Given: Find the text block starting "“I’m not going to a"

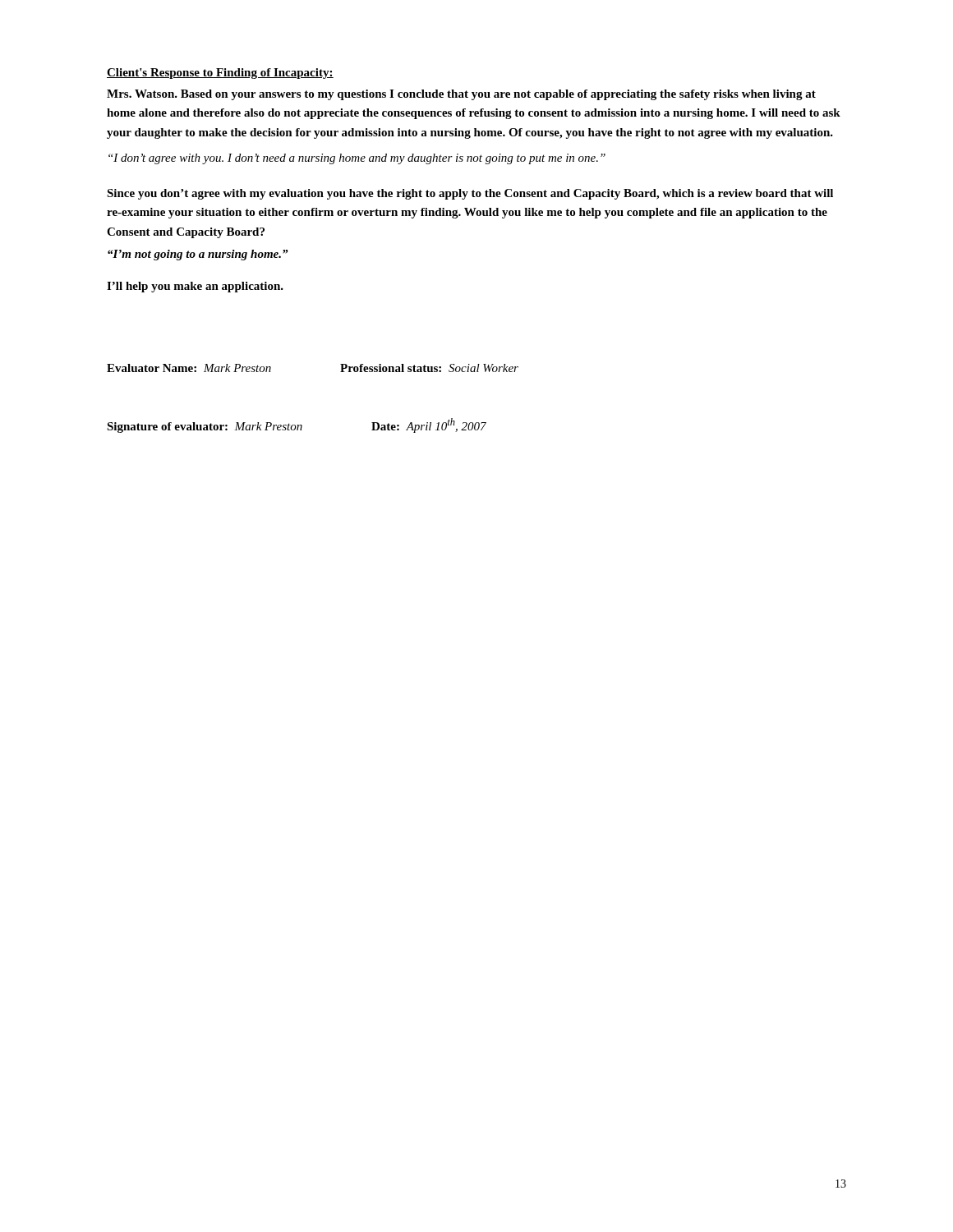Looking at the screenshot, I should coord(197,254).
